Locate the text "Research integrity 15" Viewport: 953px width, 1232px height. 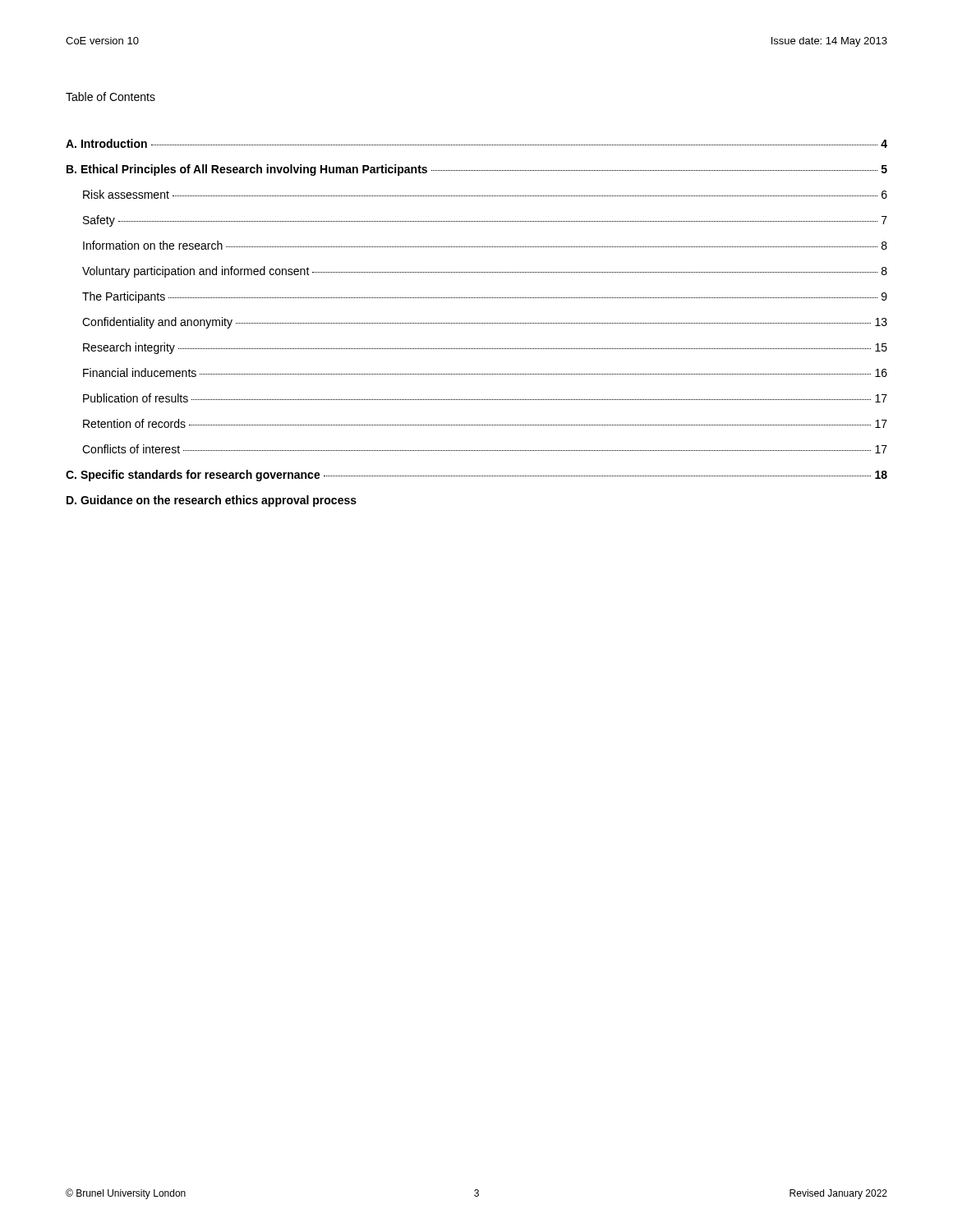pyautogui.click(x=485, y=348)
